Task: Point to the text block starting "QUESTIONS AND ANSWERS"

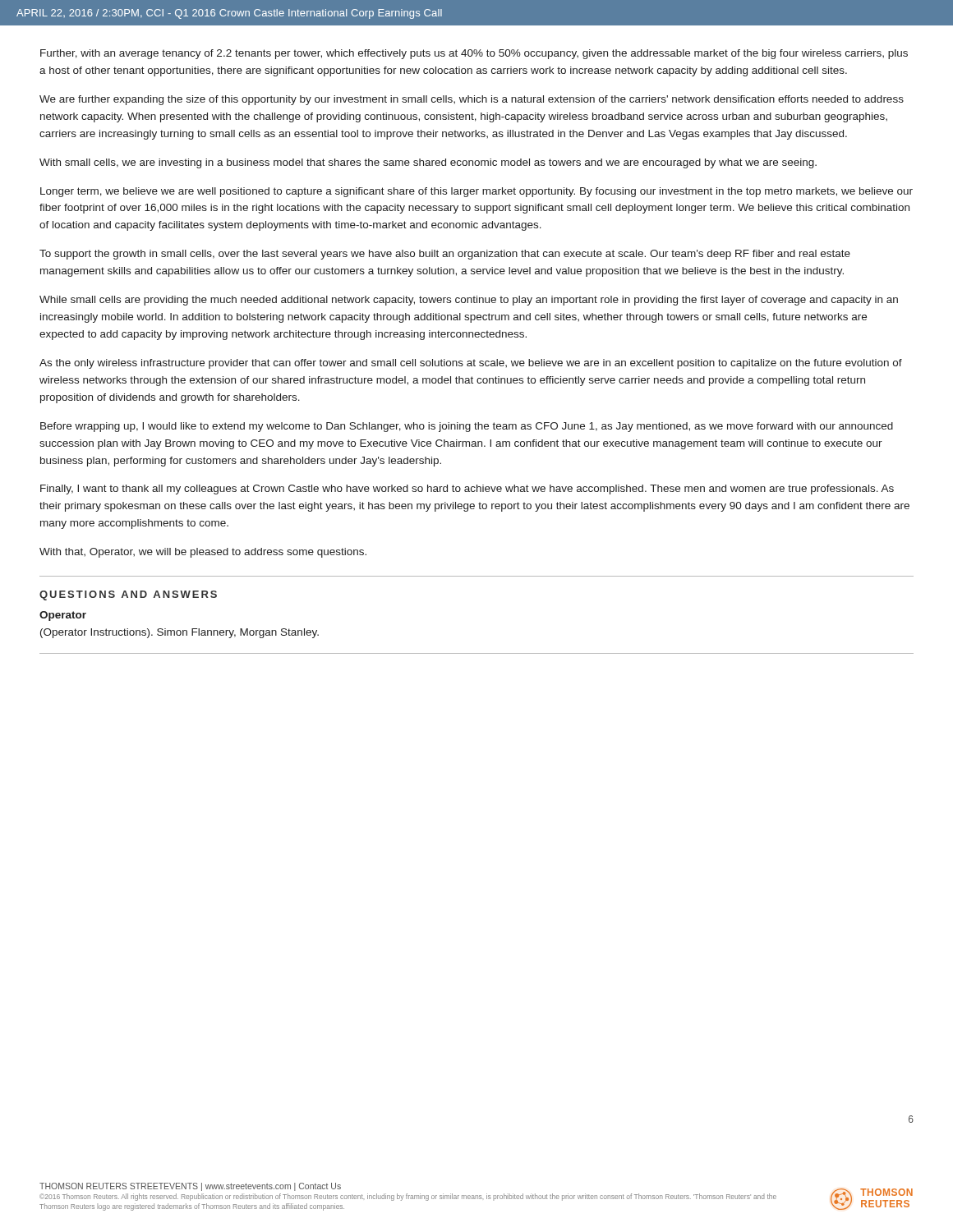Action: coord(129,594)
